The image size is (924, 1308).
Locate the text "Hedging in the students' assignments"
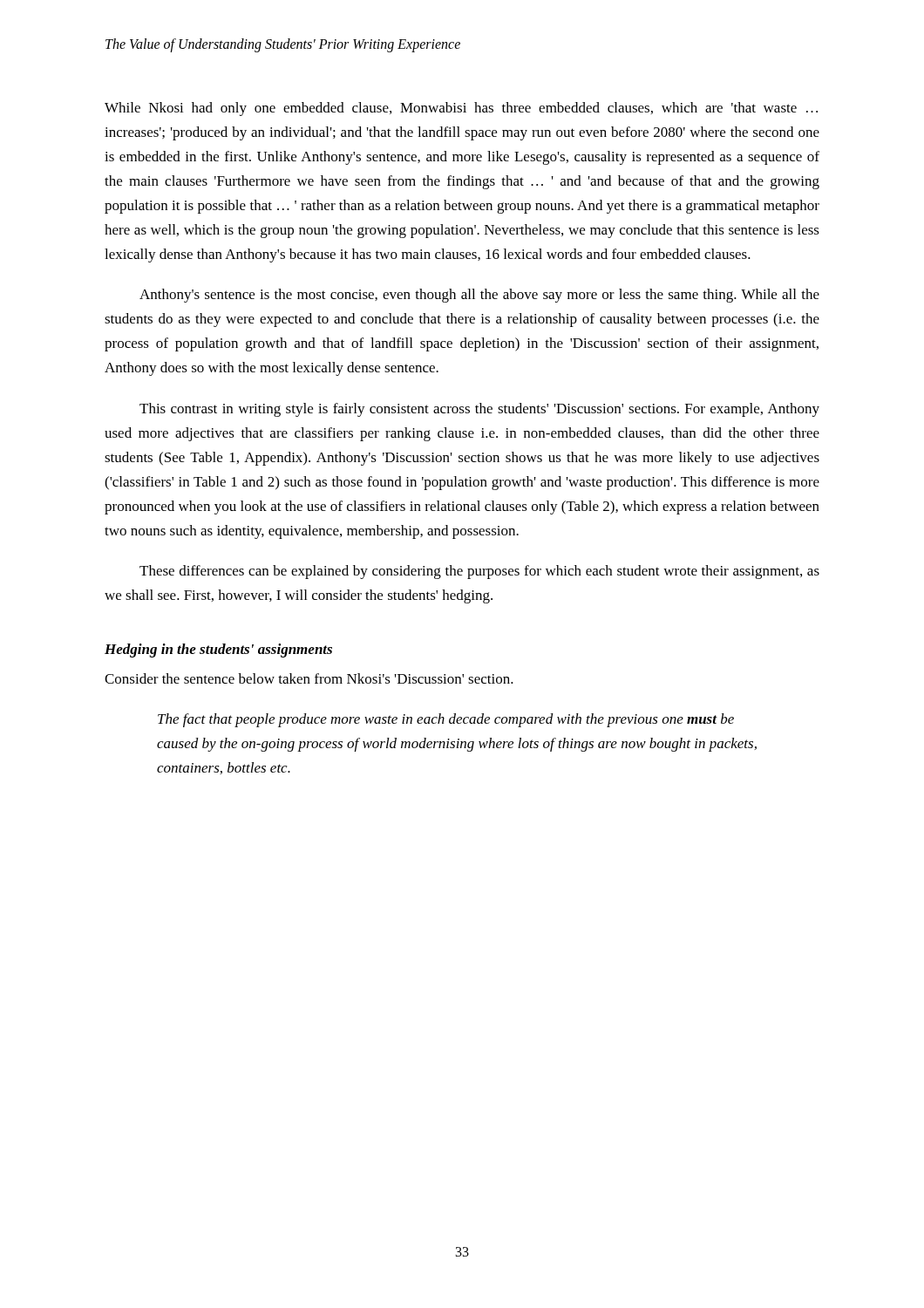point(219,649)
